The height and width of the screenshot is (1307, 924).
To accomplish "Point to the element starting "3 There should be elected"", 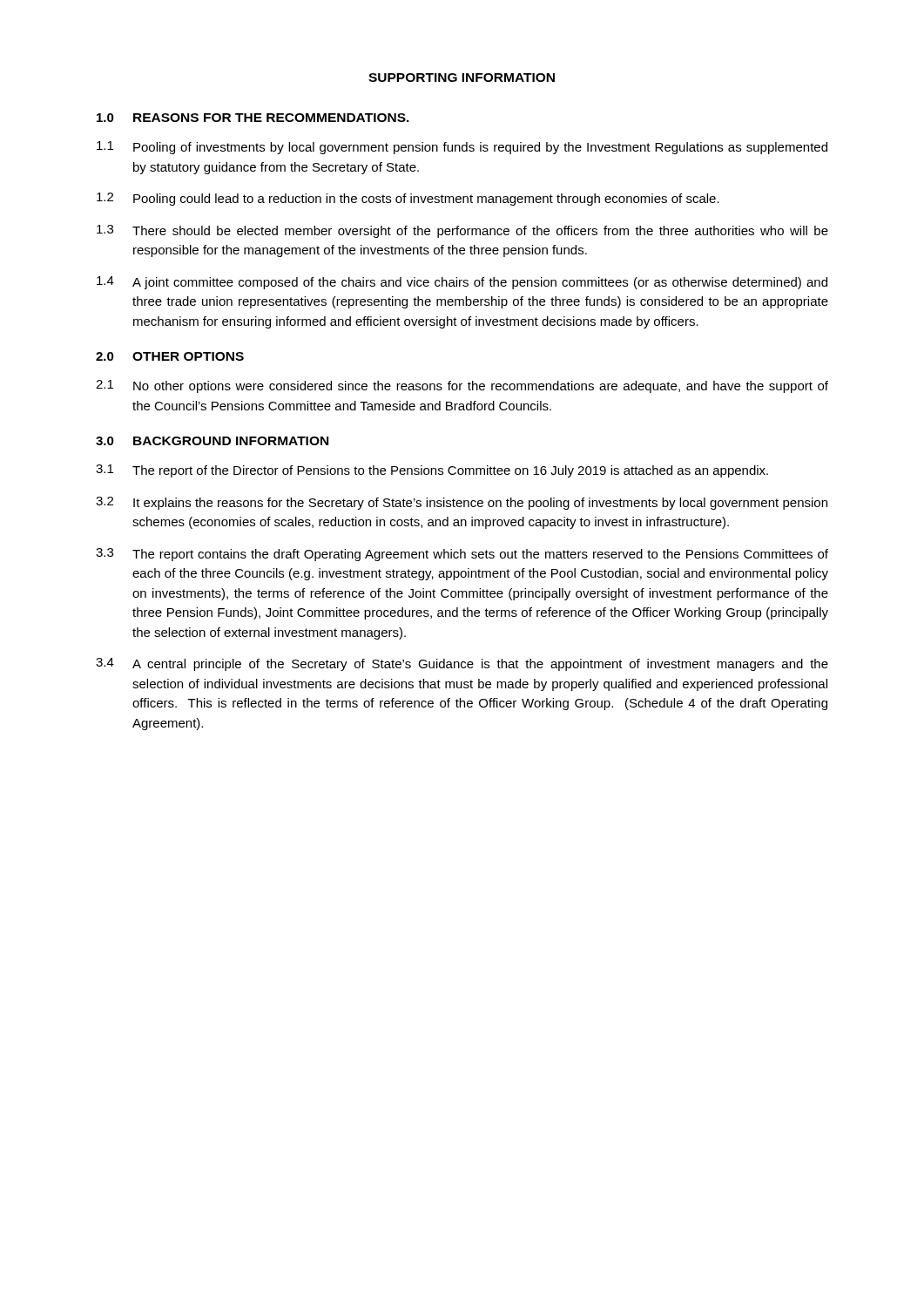I will coord(462,240).
